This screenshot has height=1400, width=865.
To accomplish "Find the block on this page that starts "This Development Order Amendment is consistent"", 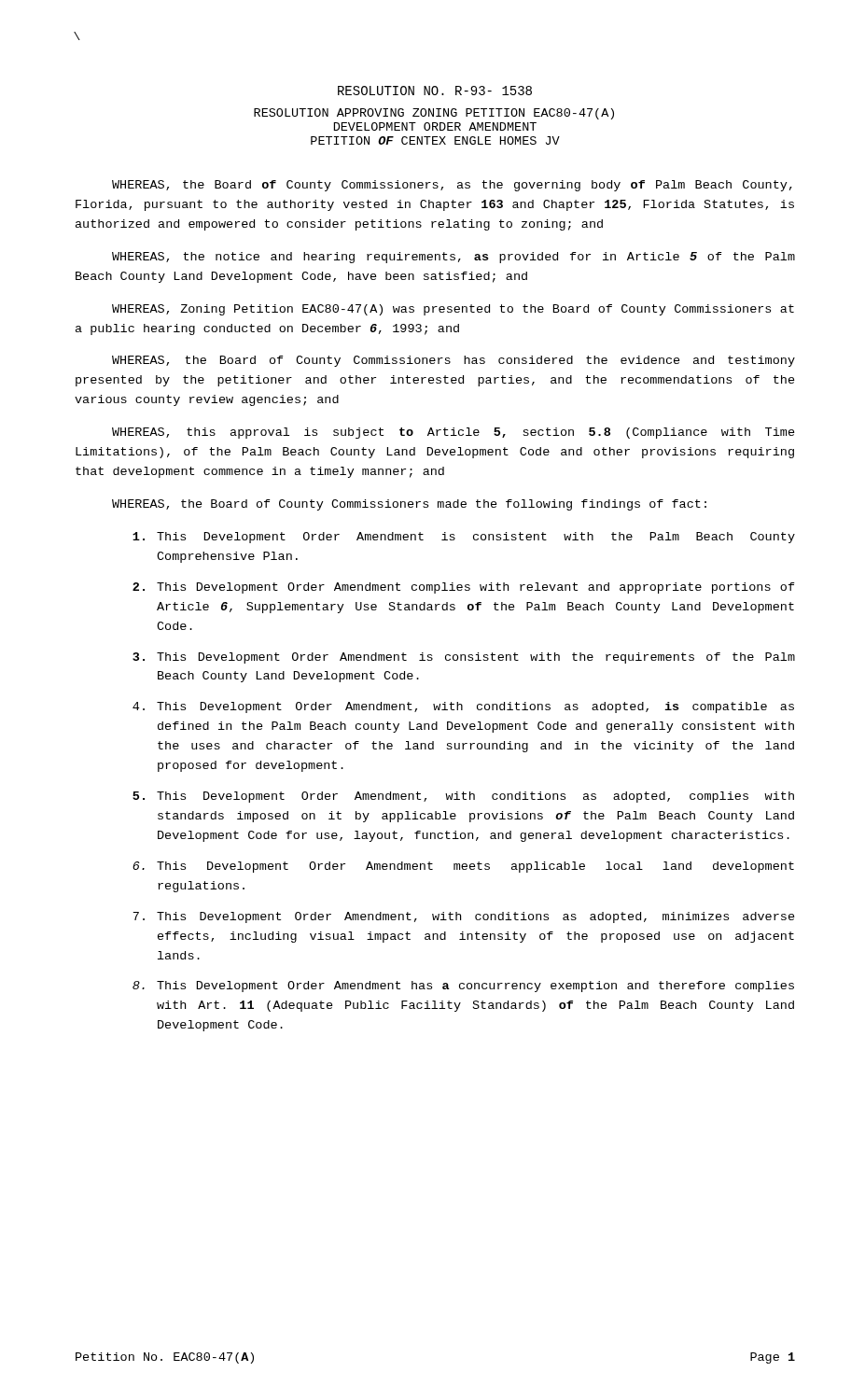I will (x=453, y=548).
